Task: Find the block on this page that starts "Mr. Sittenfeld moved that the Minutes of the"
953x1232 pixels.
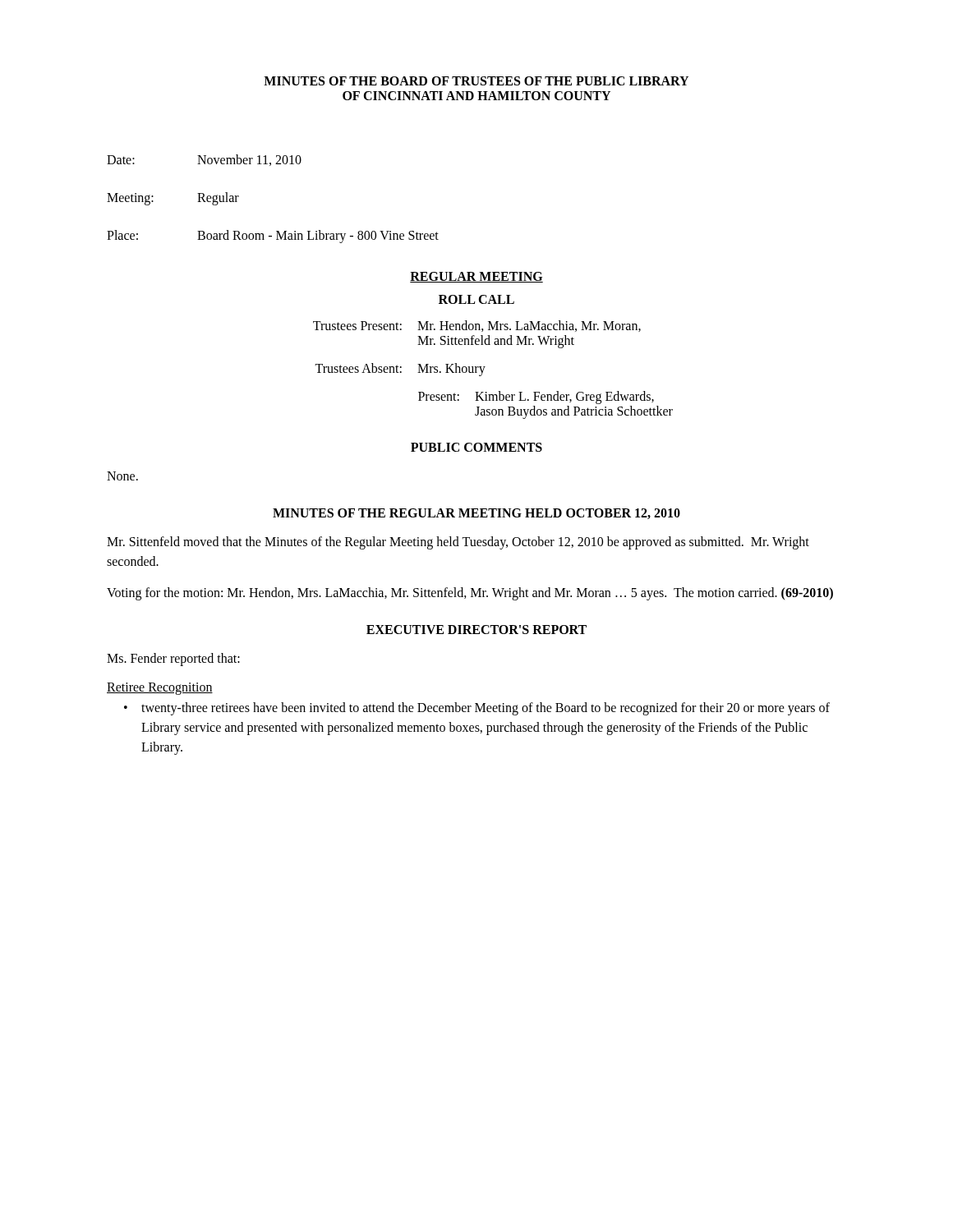Action: click(x=458, y=552)
